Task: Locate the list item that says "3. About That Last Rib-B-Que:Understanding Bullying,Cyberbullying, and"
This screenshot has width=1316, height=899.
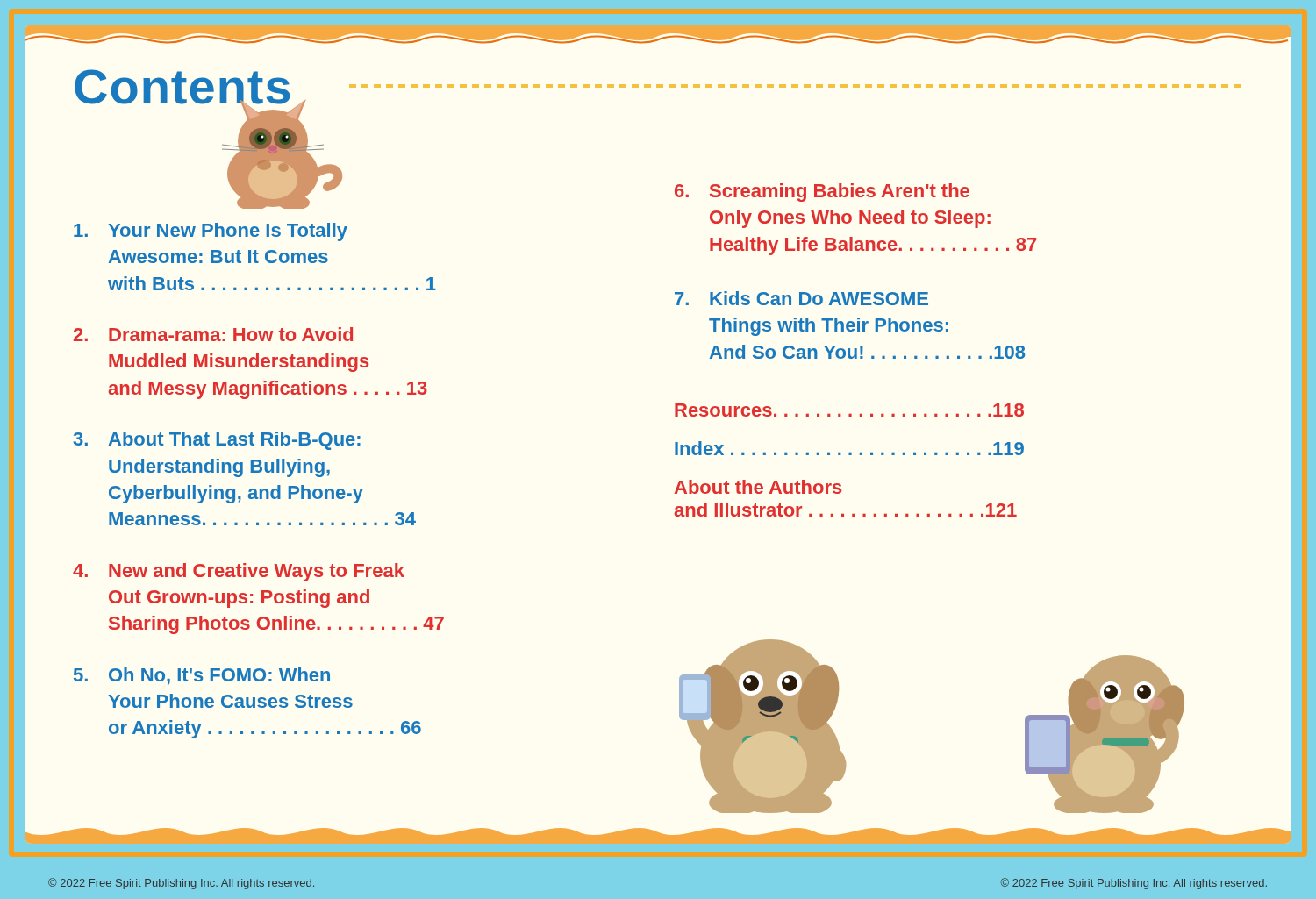Action: (x=244, y=480)
